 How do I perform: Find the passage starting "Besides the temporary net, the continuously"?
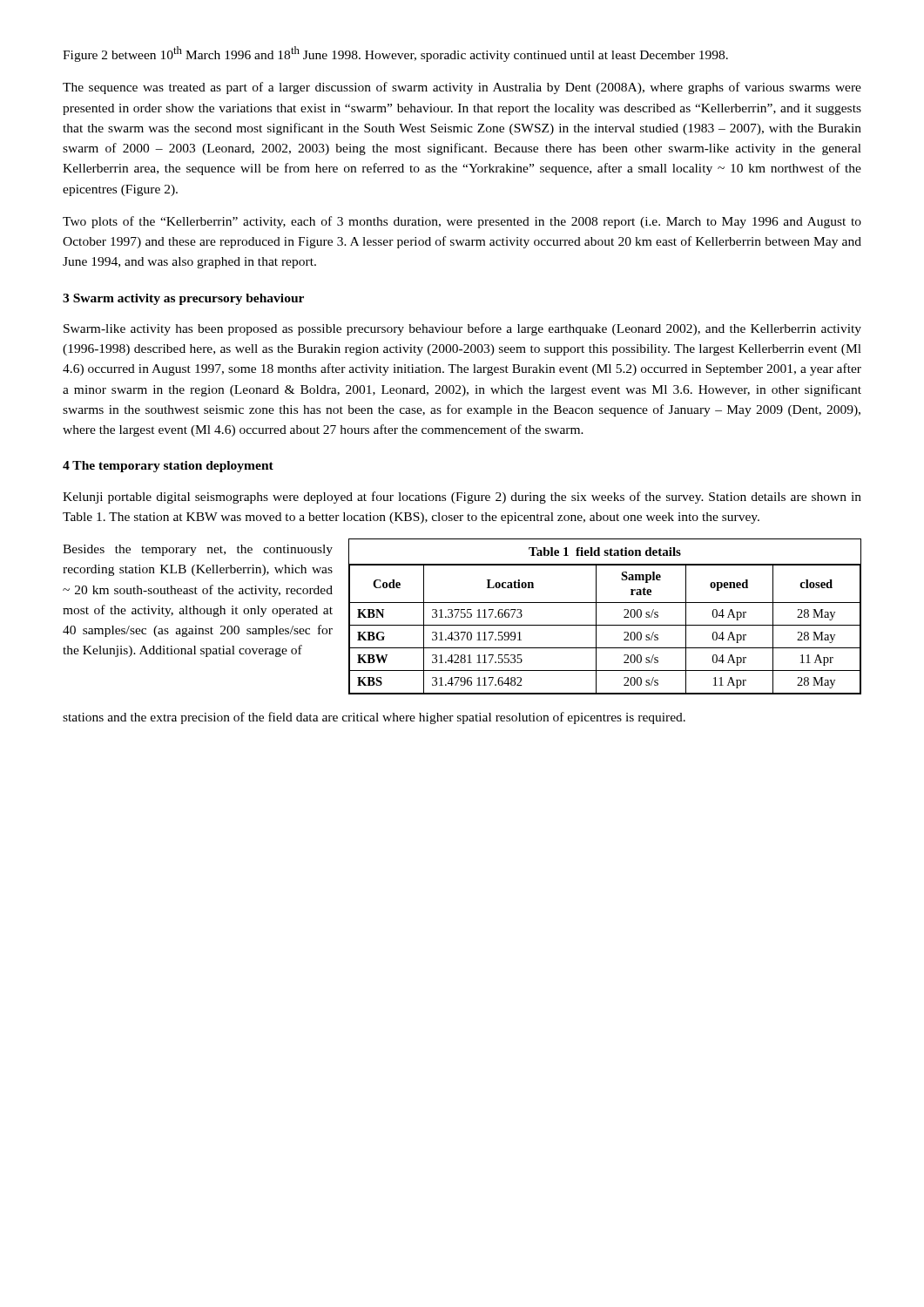click(198, 599)
